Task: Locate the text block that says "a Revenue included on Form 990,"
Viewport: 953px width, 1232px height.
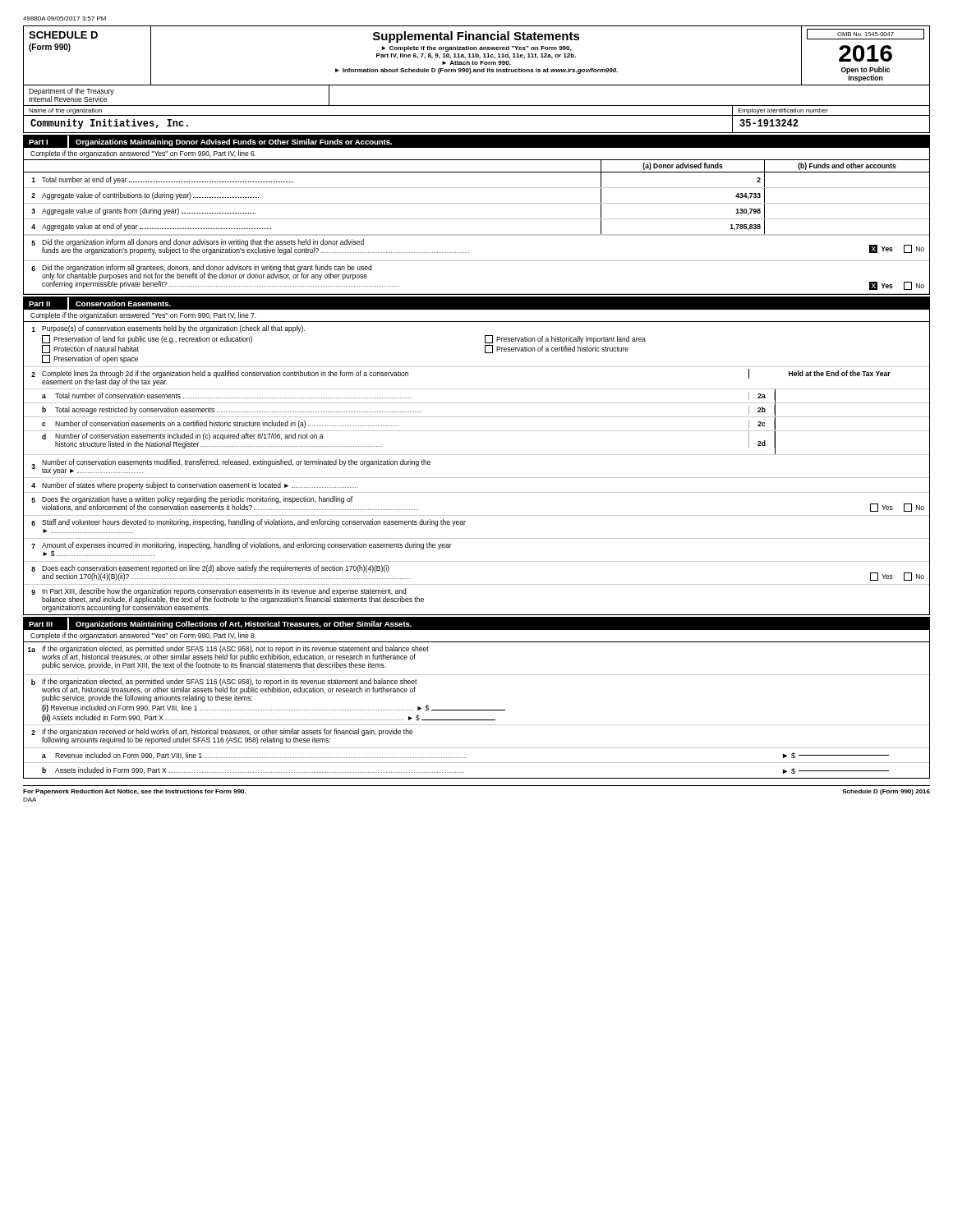Action: click(x=484, y=755)
